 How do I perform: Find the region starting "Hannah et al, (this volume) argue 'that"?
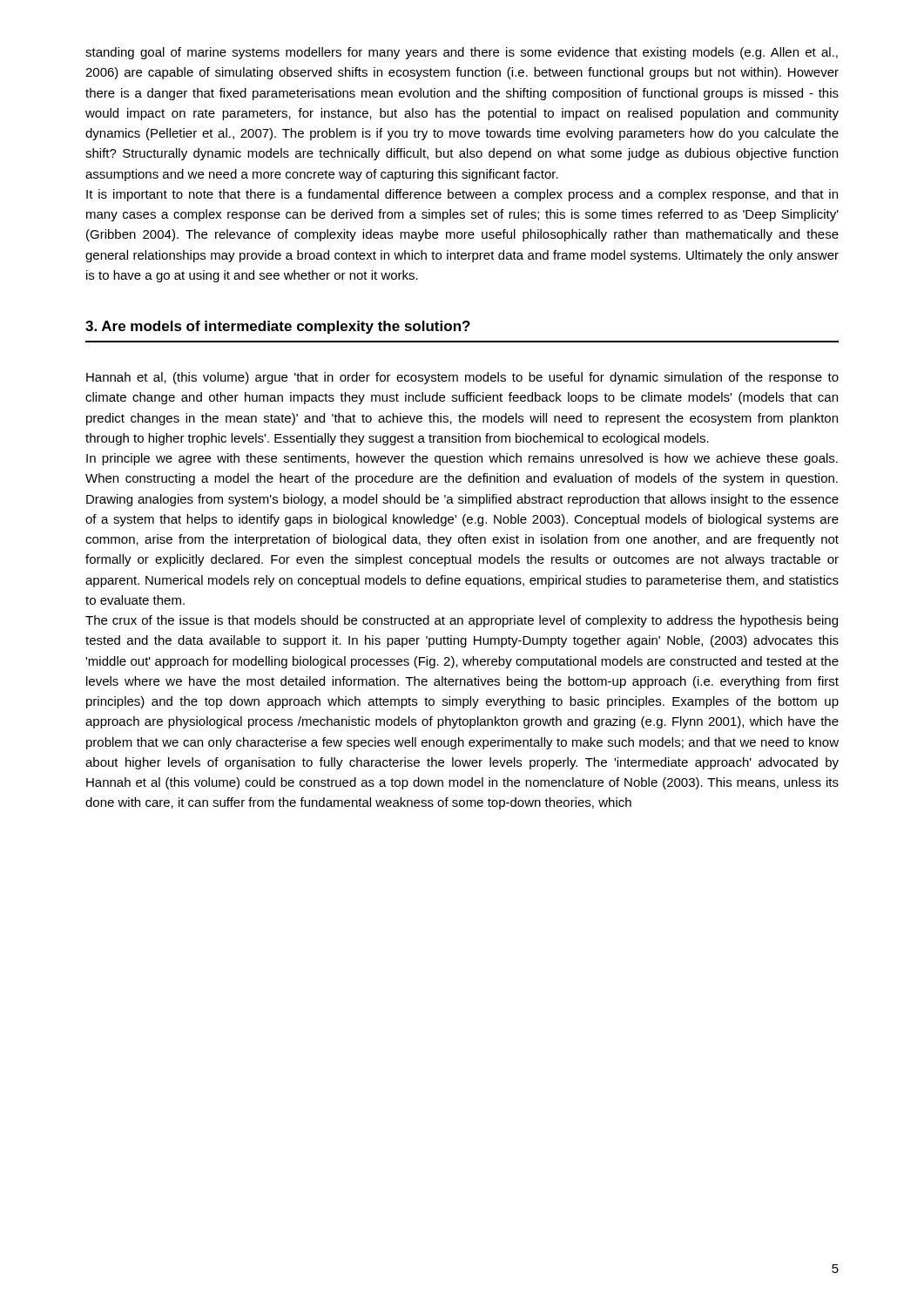pyautogui.click(x=462, y=590)
